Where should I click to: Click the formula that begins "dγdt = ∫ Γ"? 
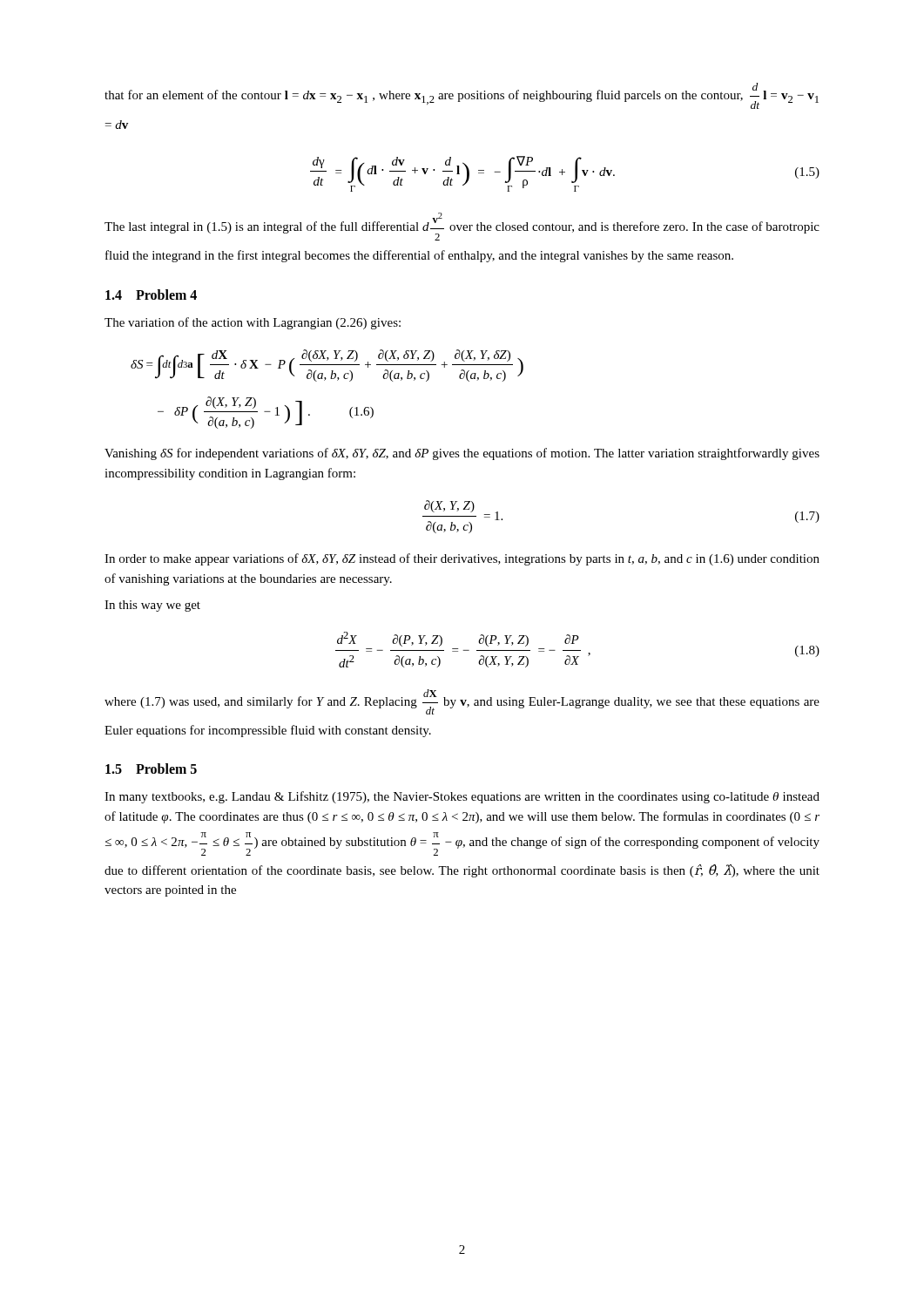point(564,172)
